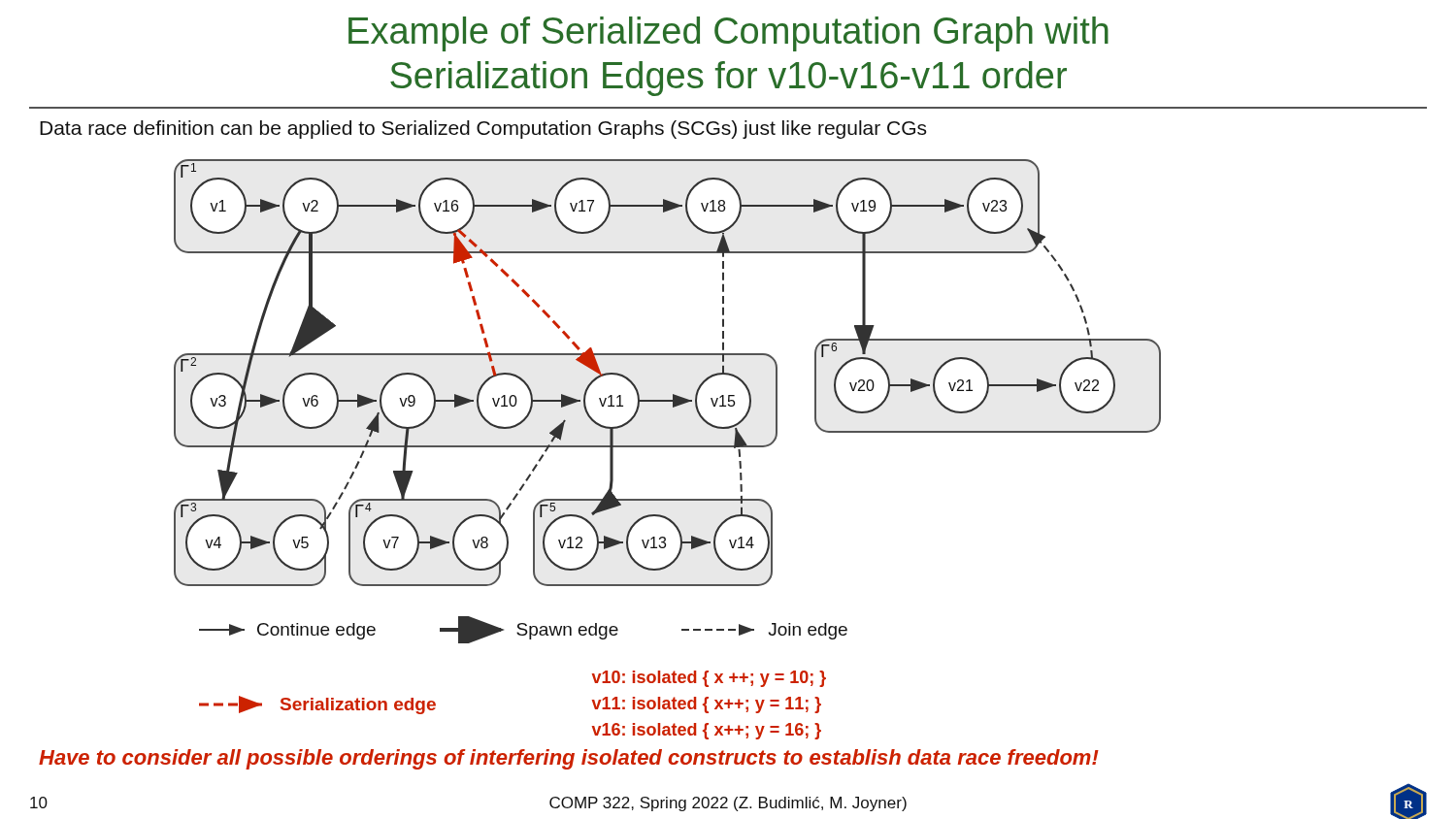Image resolution: width=1456 pixels, height=819 pixels.
Task: Where is the passage that starts "Data race definition"?
Action: [x=483, y=128]
